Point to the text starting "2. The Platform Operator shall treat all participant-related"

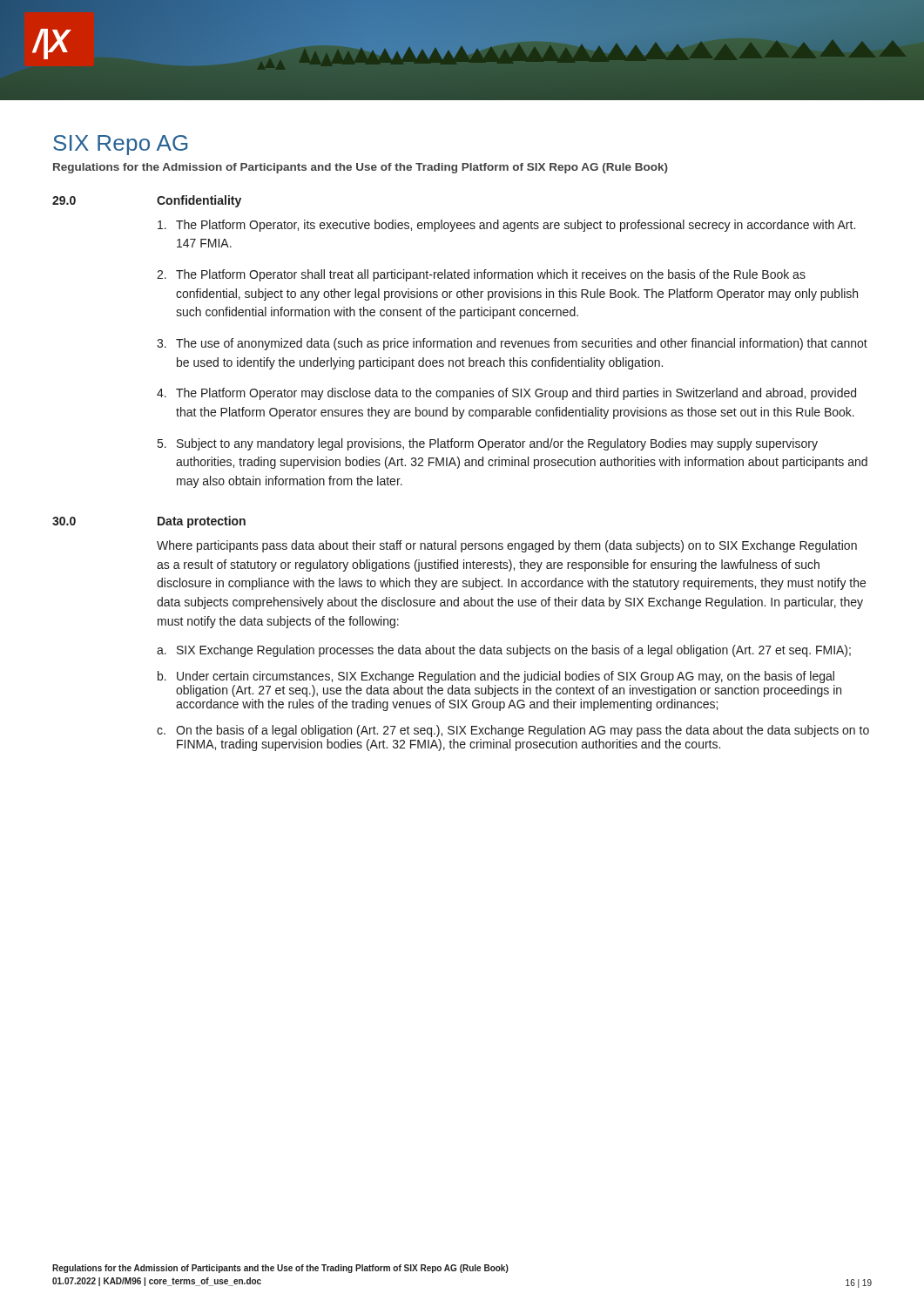click(x=514, y=294)
